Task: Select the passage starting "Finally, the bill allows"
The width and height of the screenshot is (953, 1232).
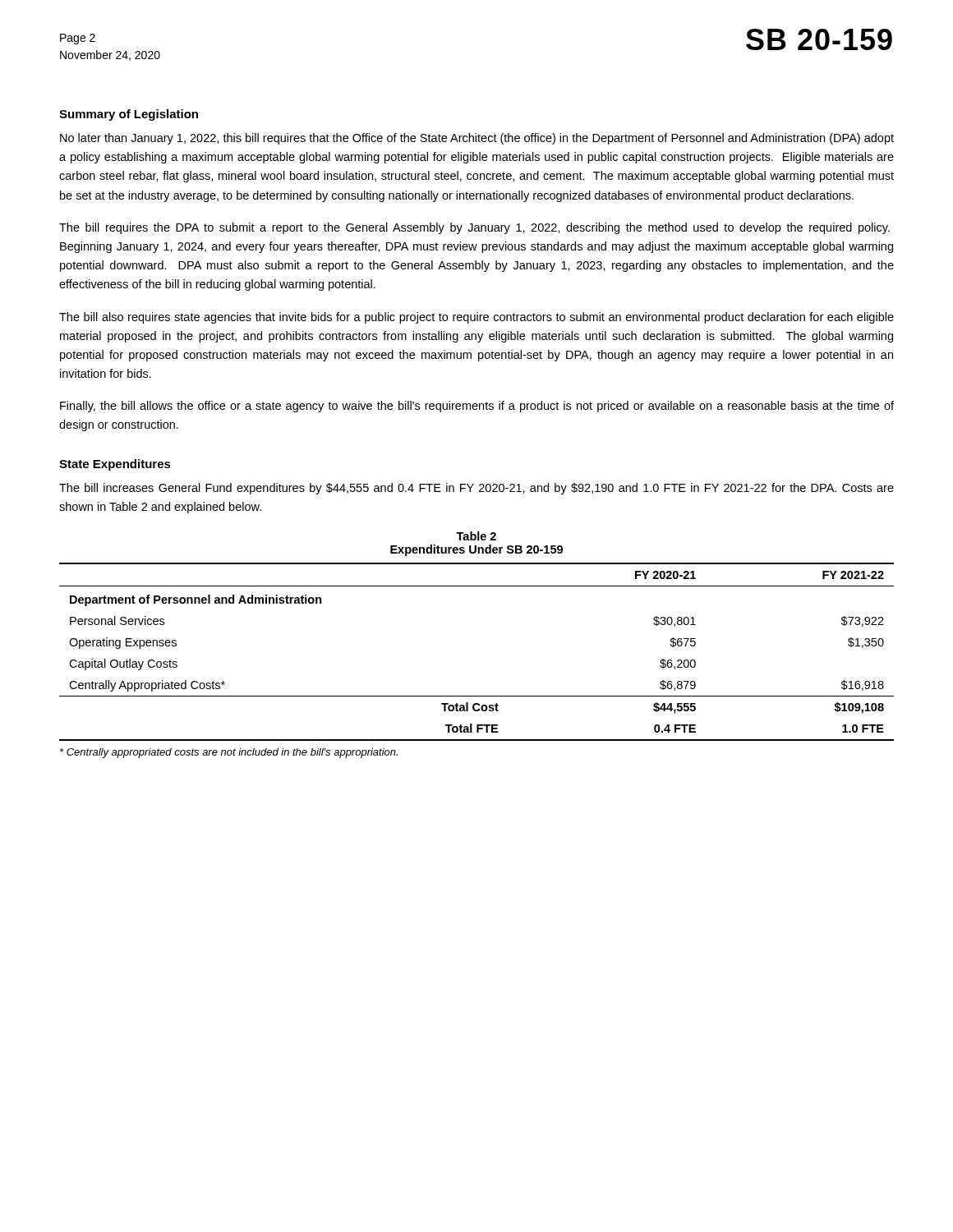Action: (x=476, y=415)
